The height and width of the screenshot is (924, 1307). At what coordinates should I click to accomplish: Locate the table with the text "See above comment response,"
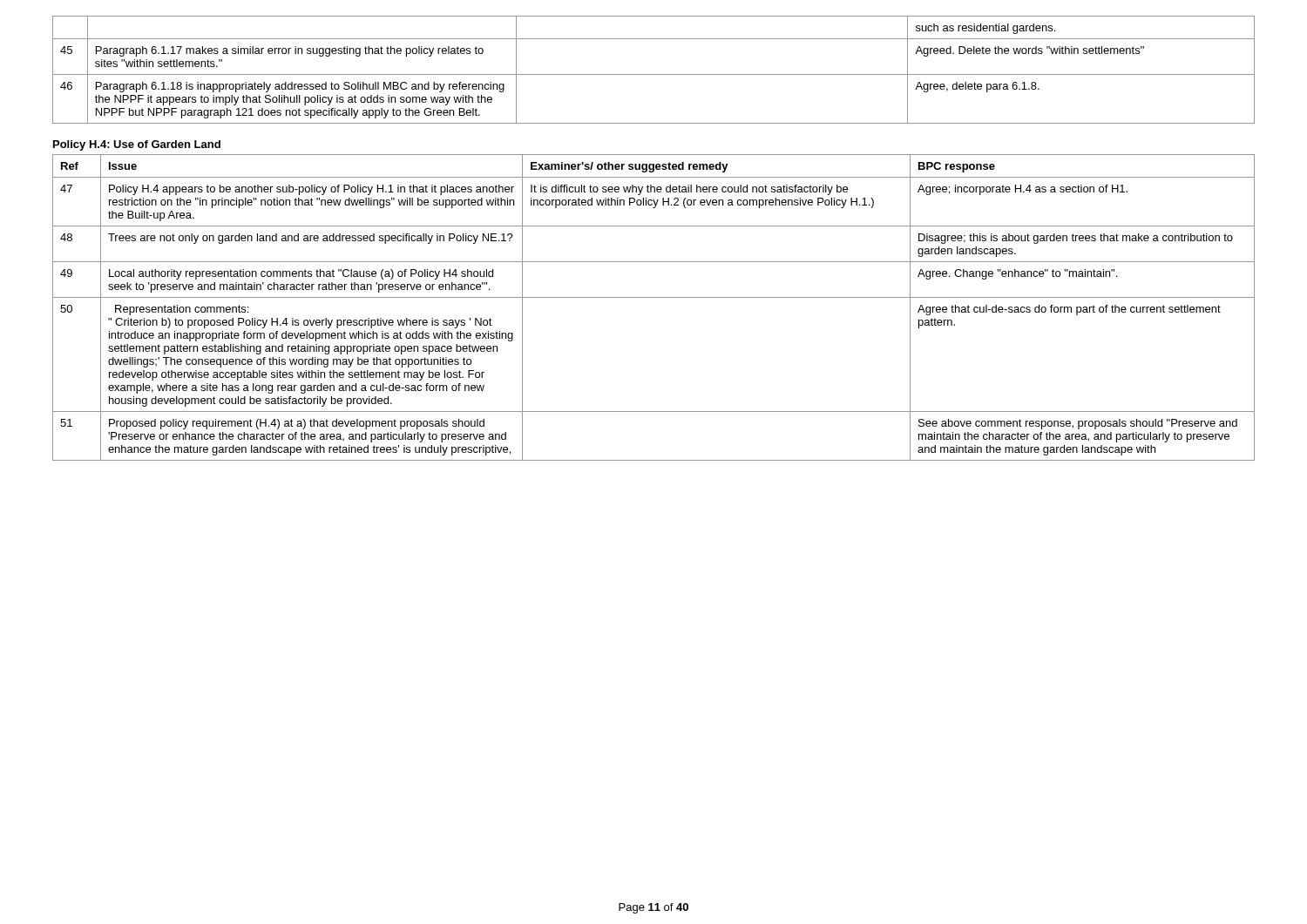pos(654,307)
